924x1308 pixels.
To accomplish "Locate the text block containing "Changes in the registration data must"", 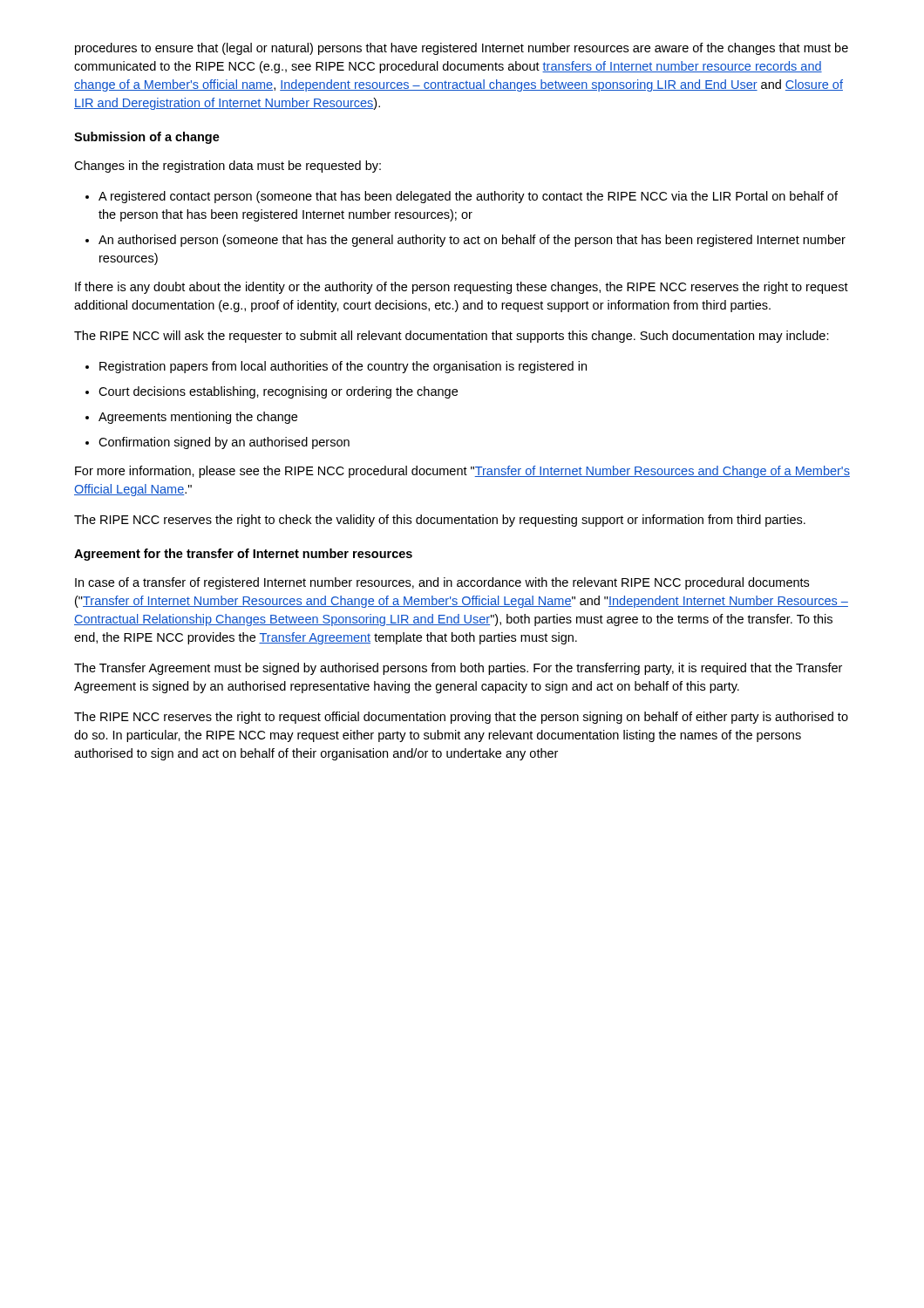I will (x=228, y=166).
